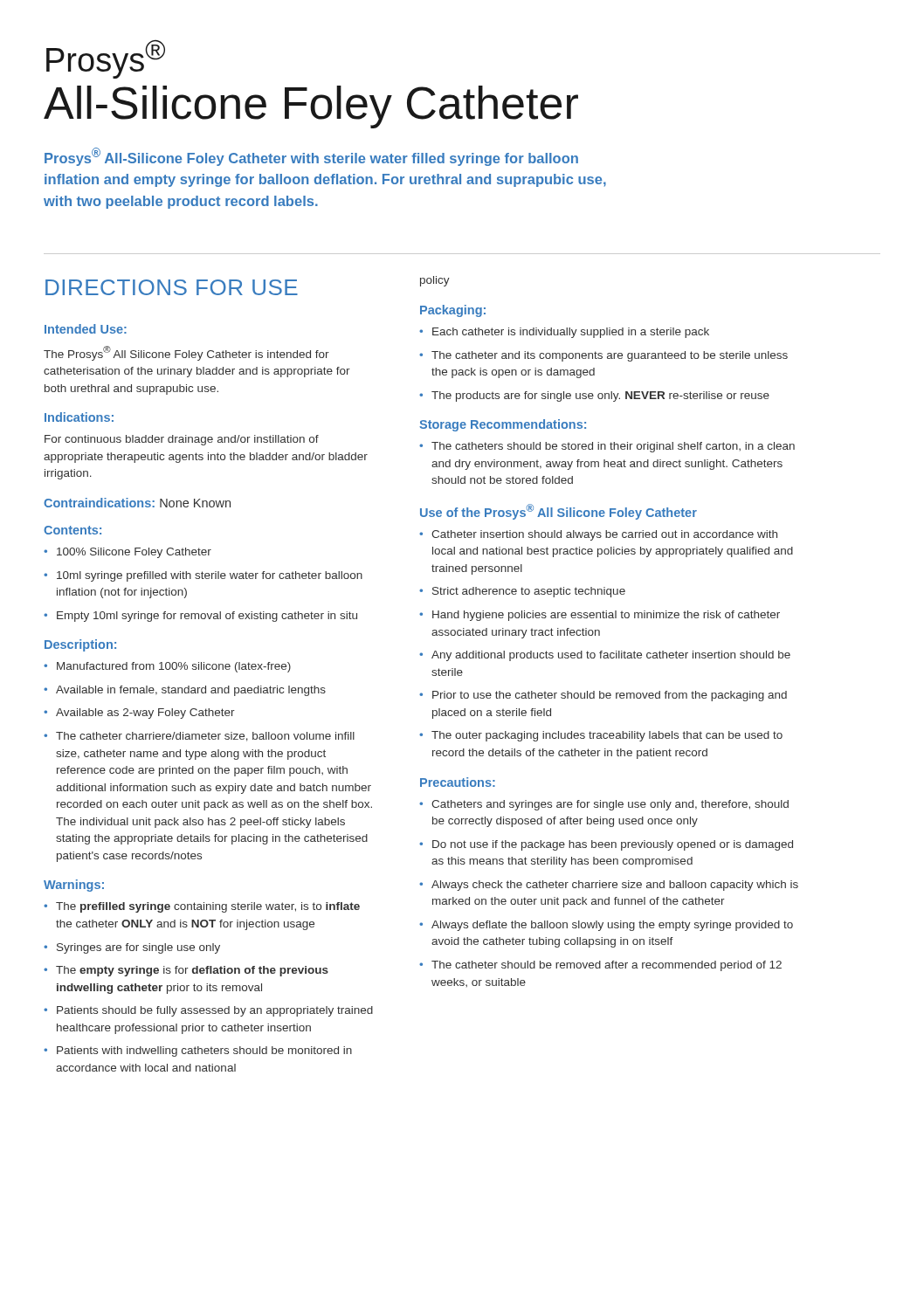Image resolution: width=924 pixels, height=1310 pixels.
Task: Find the section header that says "Use of the"
Action: 558,511
